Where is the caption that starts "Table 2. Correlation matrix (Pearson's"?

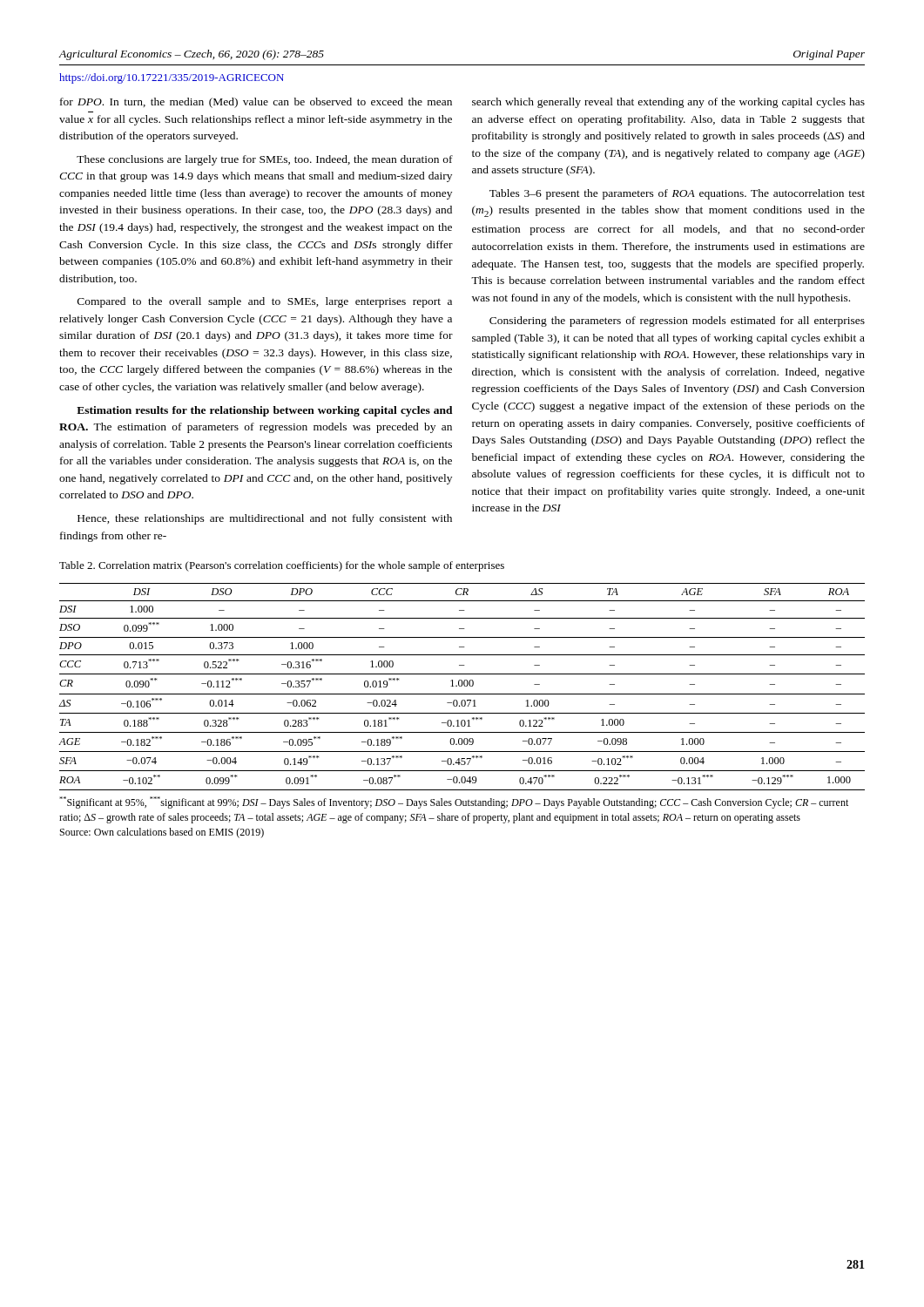point(282,565)
